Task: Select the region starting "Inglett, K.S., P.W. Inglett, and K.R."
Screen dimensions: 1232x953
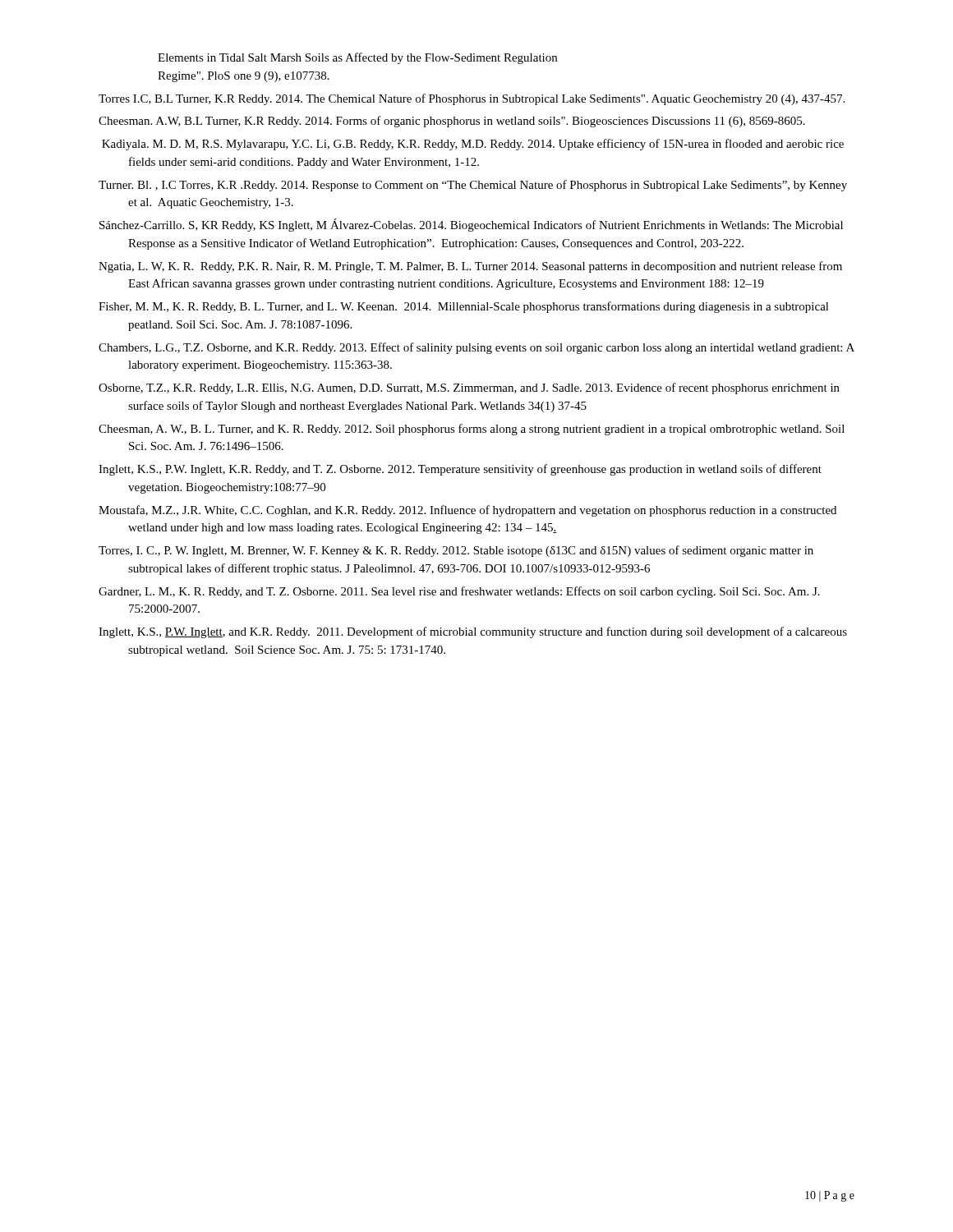Action: pos(473,641)
